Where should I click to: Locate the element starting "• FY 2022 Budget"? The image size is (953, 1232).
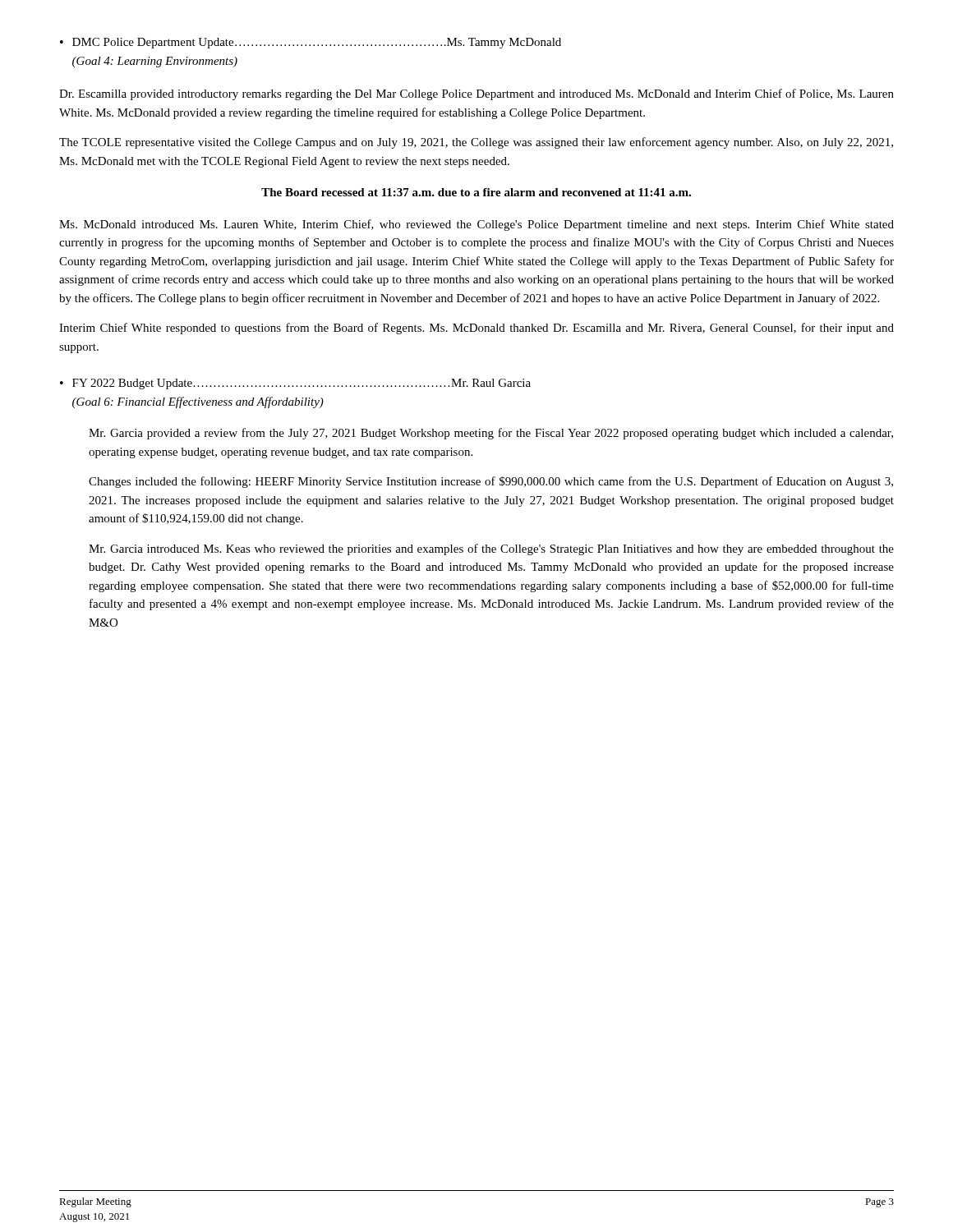pos(476,392)
